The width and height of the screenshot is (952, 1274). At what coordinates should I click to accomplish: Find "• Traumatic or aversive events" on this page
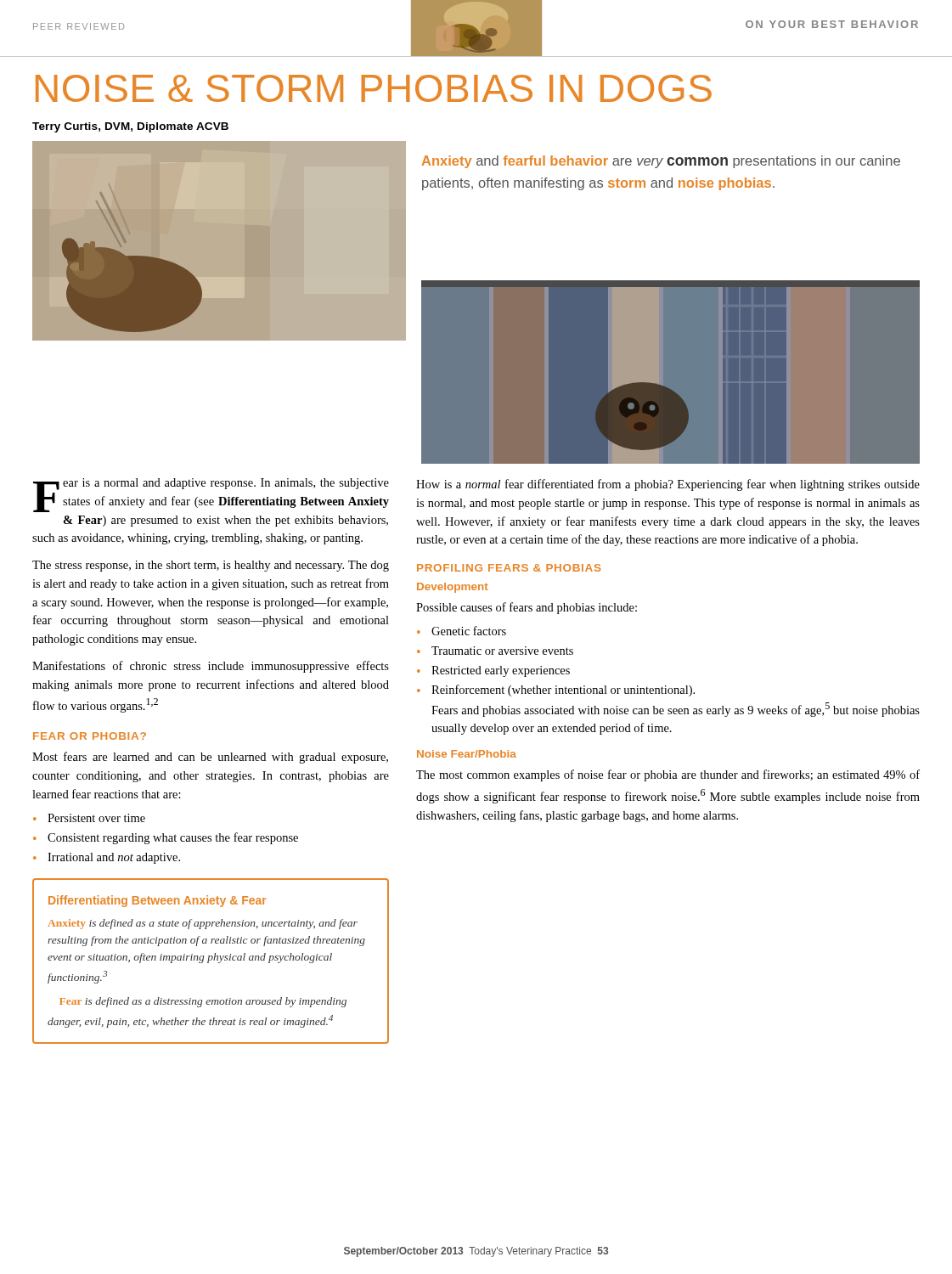[495, 651]
